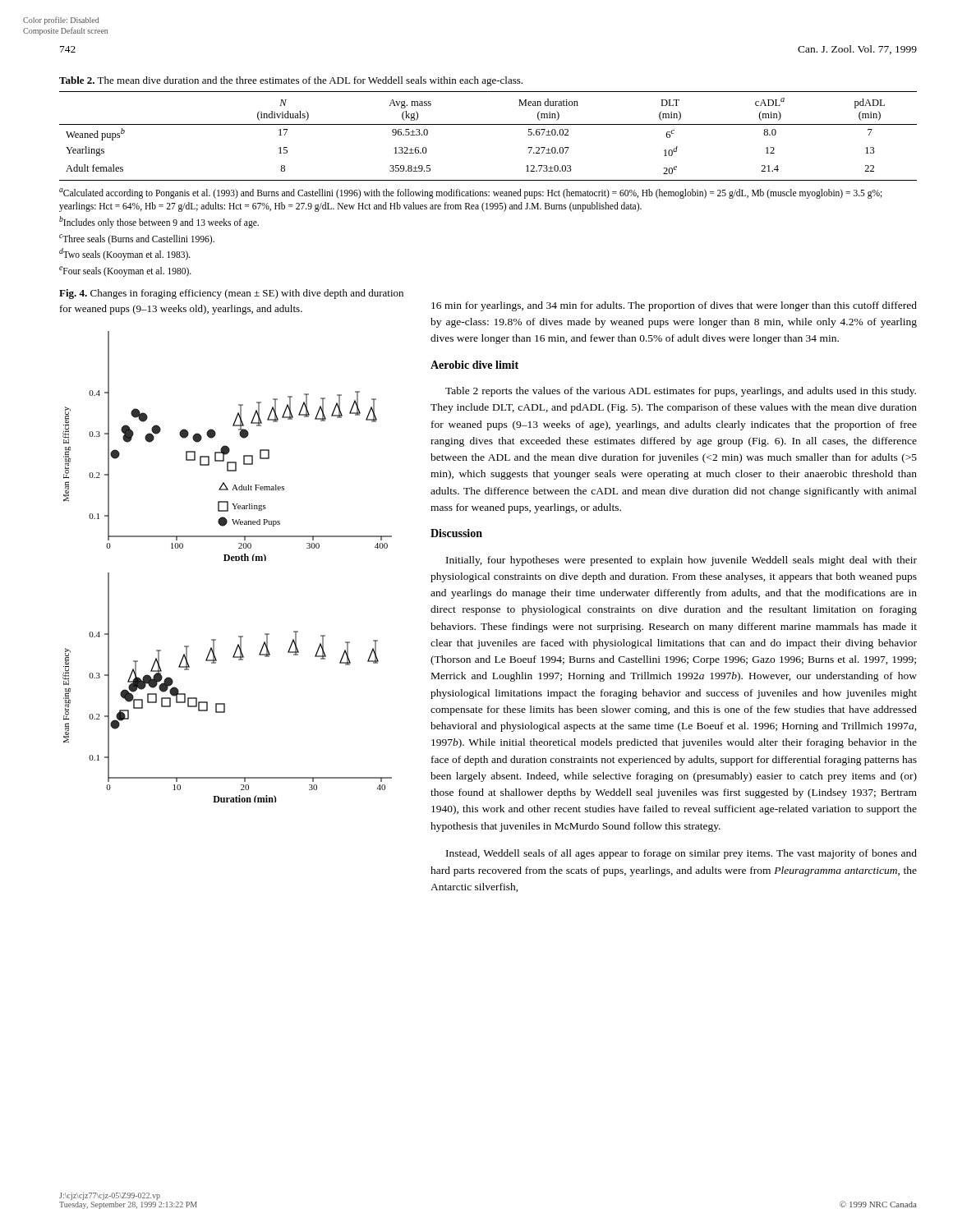Find "cThree seals (Burns and Castellini 1996)." on this page
This screenshot has height=1232, width=976.
[x=137, y=237]
